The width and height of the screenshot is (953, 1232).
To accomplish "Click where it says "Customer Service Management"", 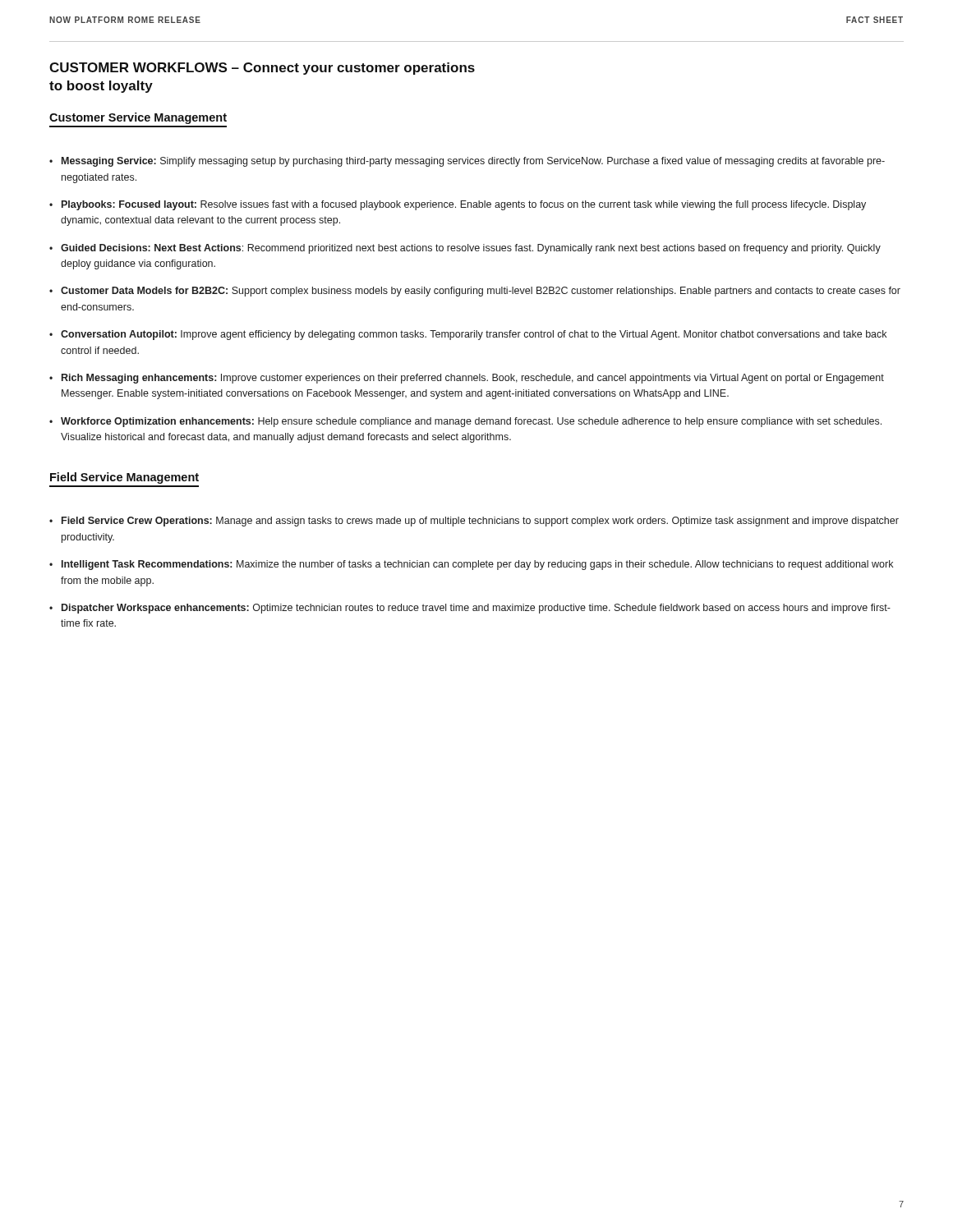I will point(138,119).
